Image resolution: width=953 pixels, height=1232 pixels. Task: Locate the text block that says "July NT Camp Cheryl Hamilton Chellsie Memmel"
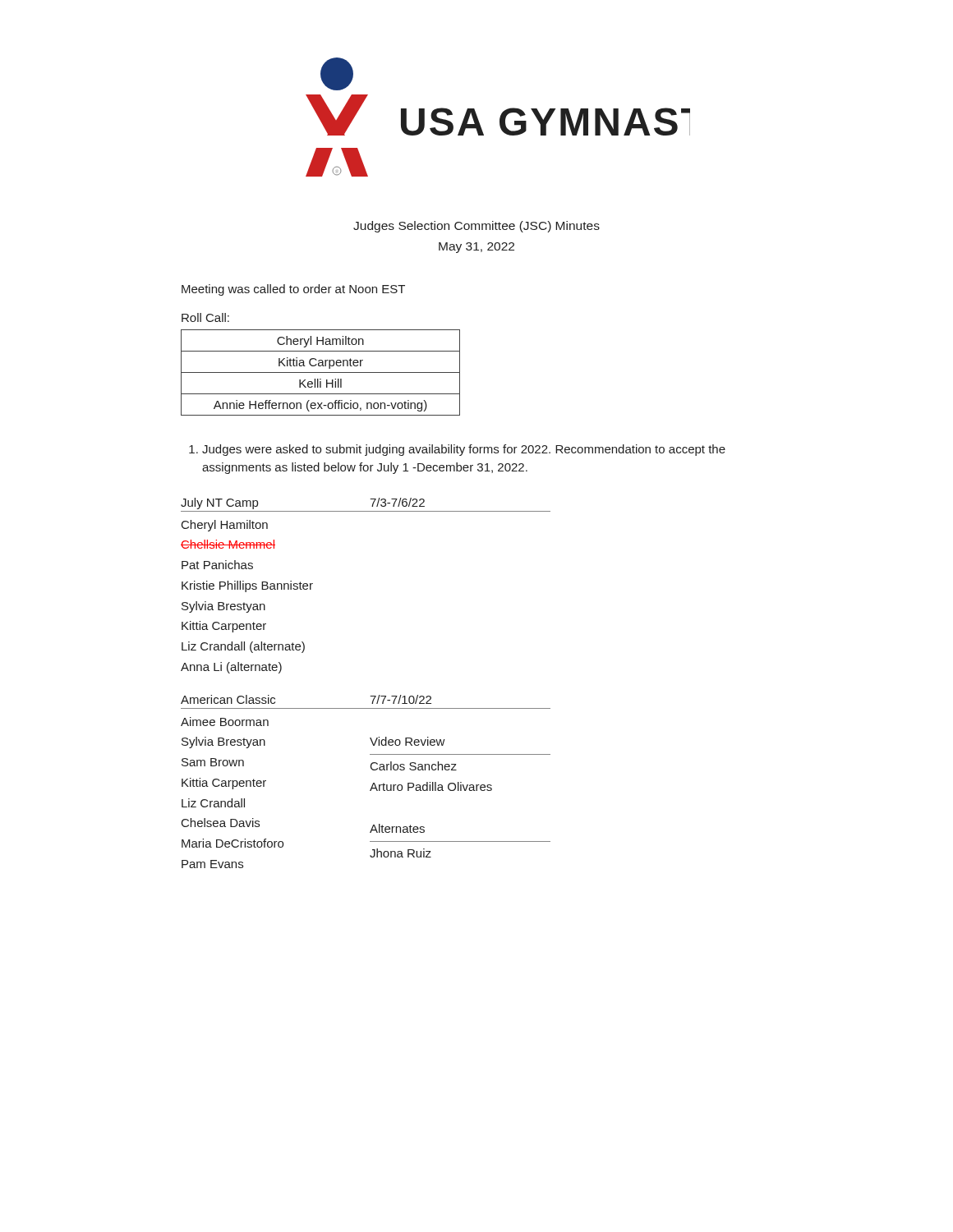(x=219, y=503)
